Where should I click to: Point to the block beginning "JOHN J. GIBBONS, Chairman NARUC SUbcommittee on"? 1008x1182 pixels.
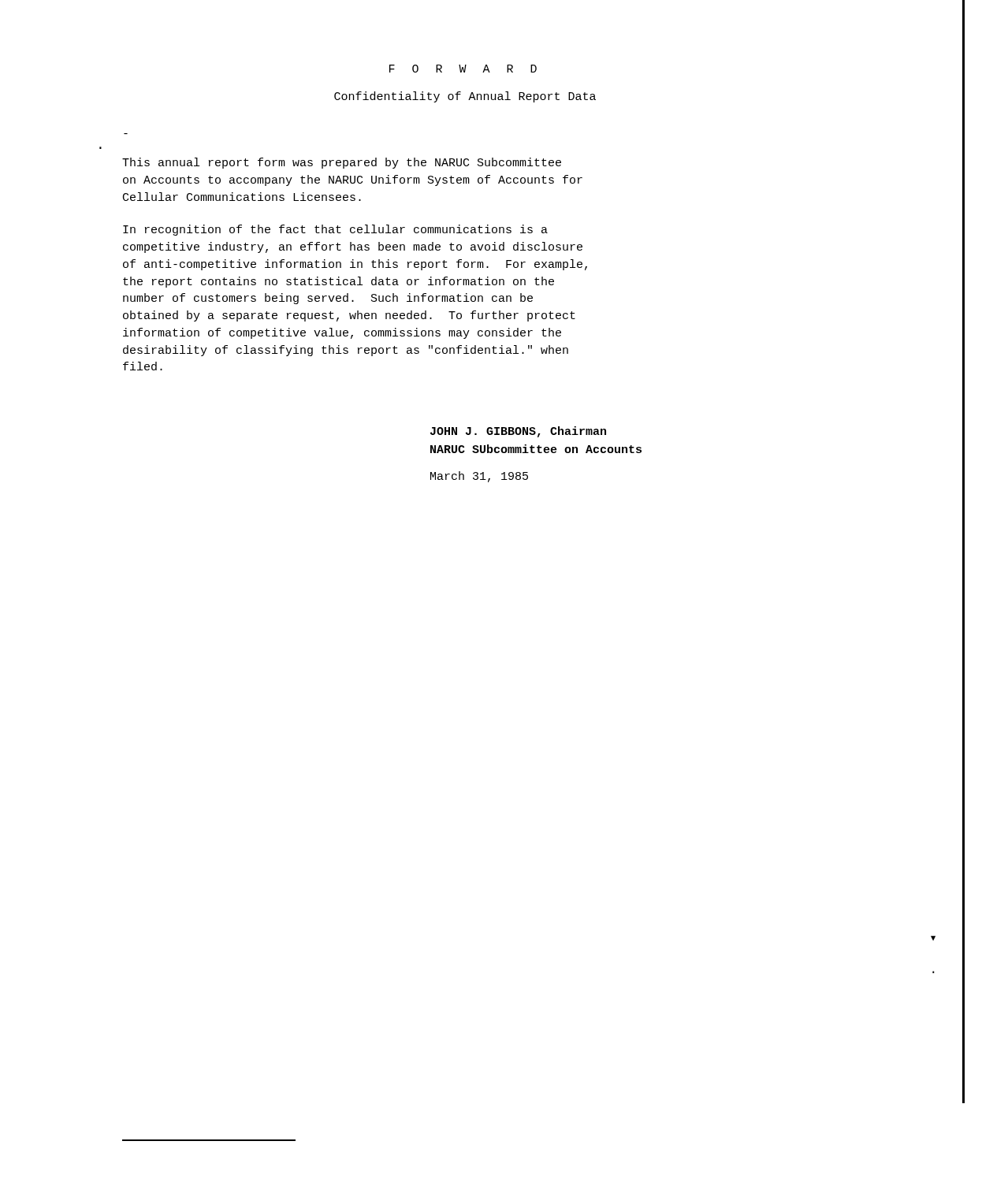pyautogui.click(x=619, y=454)
